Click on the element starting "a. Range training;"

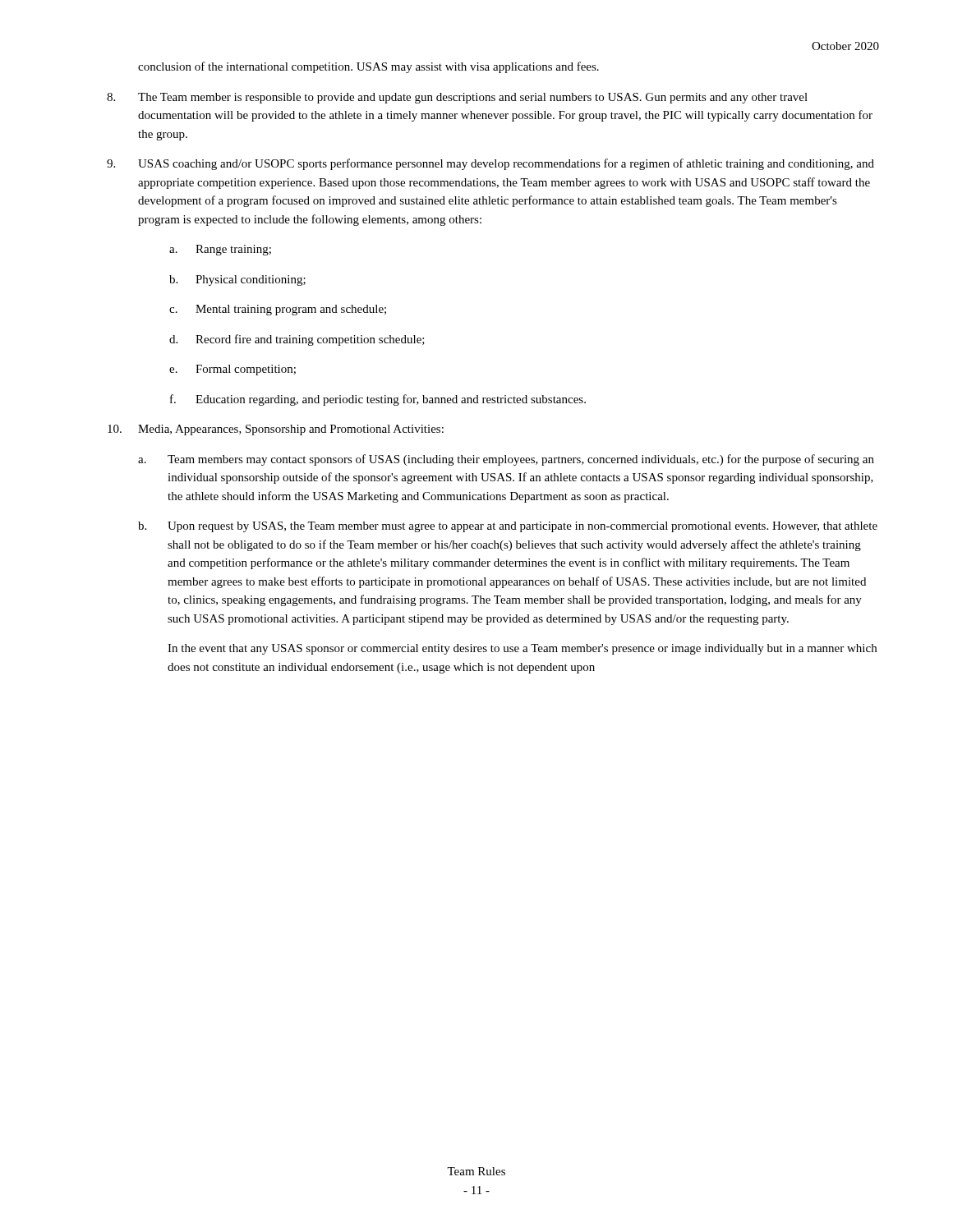(x=220, y=250)
